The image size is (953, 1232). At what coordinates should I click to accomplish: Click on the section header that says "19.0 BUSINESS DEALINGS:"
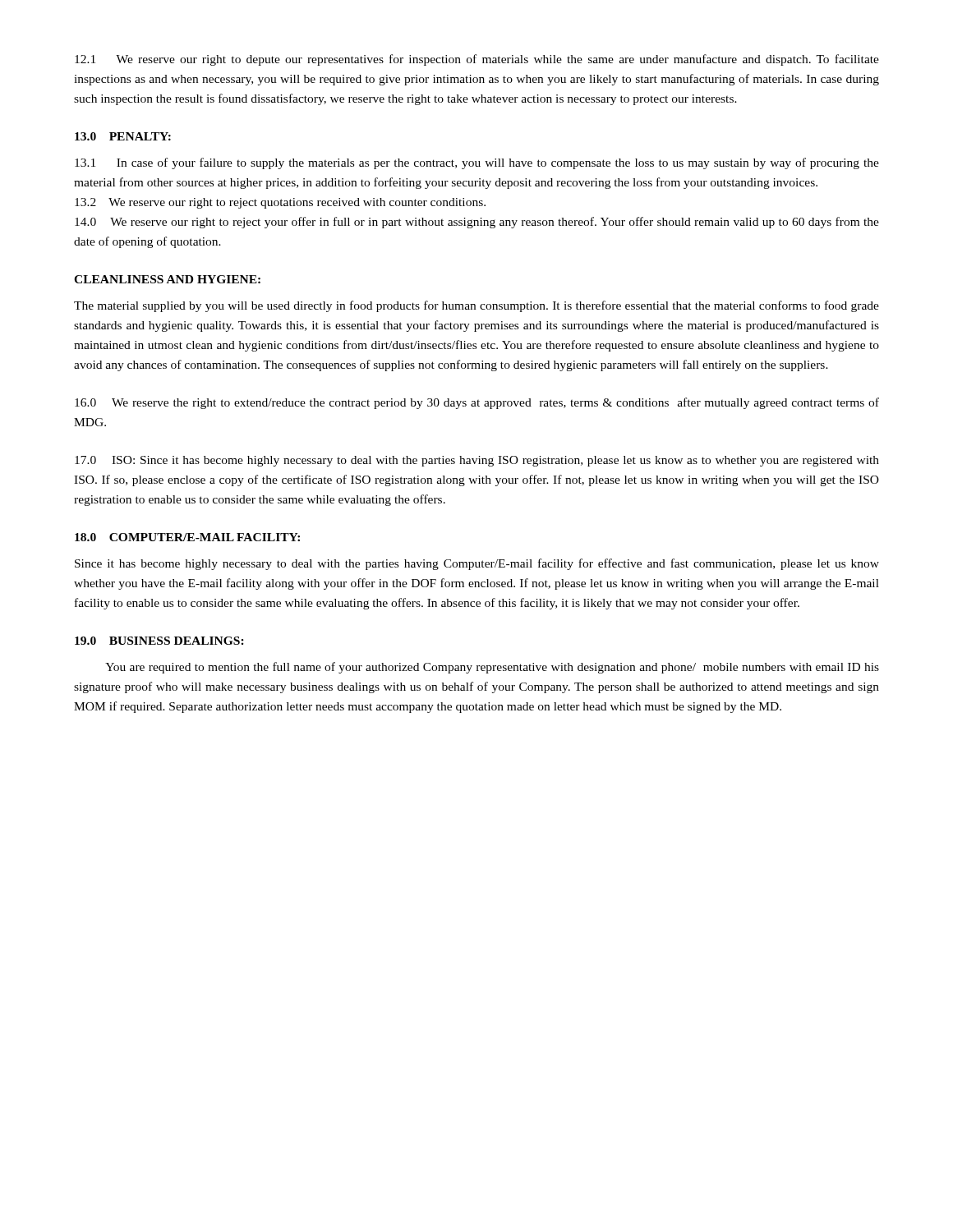pyautogui.click(x=159, y=641)
